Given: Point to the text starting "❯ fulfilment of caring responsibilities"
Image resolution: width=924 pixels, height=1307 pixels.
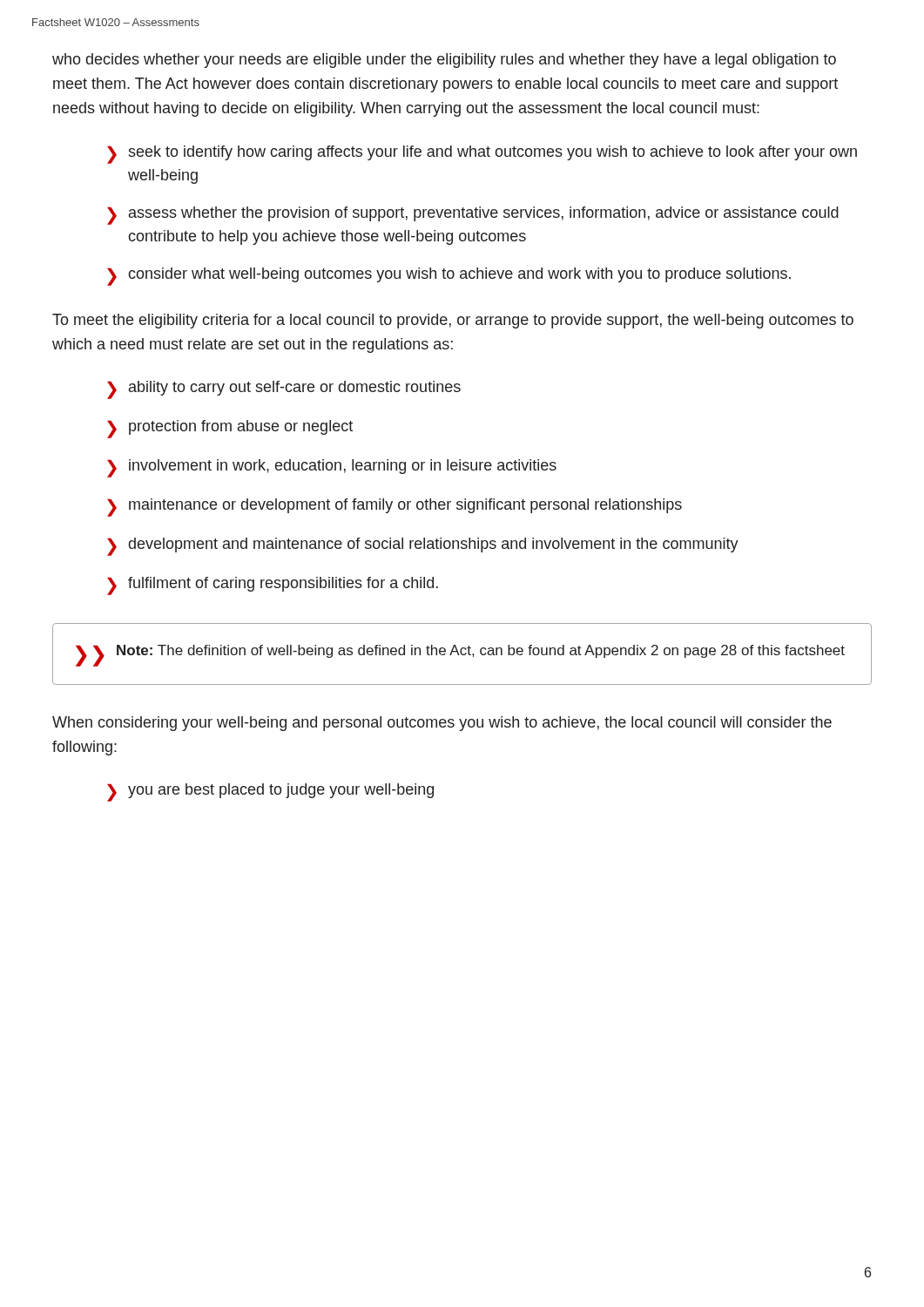Looking at the screenshot, I should (x=273, y=586).
